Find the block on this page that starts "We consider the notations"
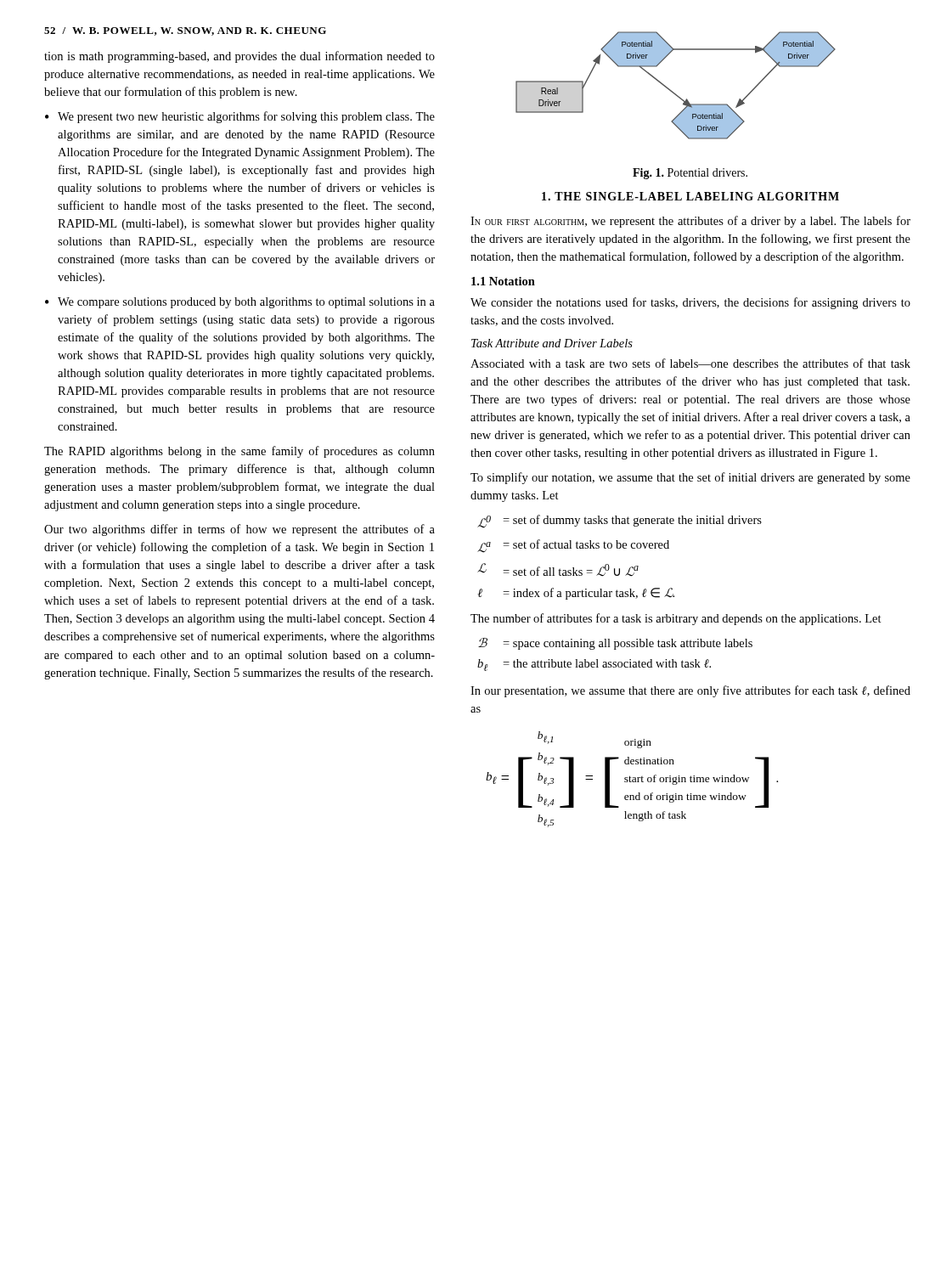 pyautogui.click(x=690, y=312)
